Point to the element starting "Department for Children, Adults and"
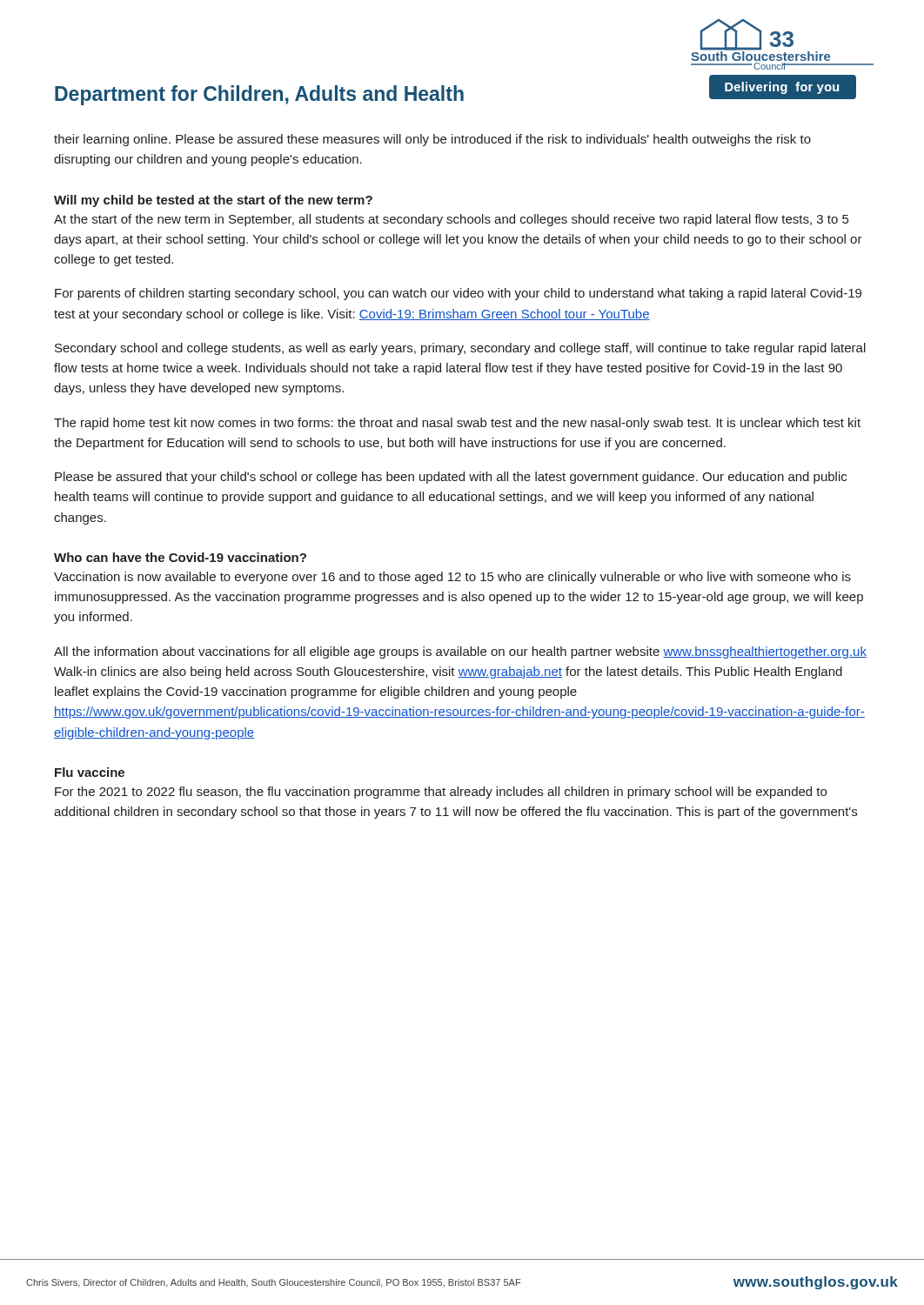Viewport: 924px width, 1305px height. pyautogui.click(x=259, y=94)
